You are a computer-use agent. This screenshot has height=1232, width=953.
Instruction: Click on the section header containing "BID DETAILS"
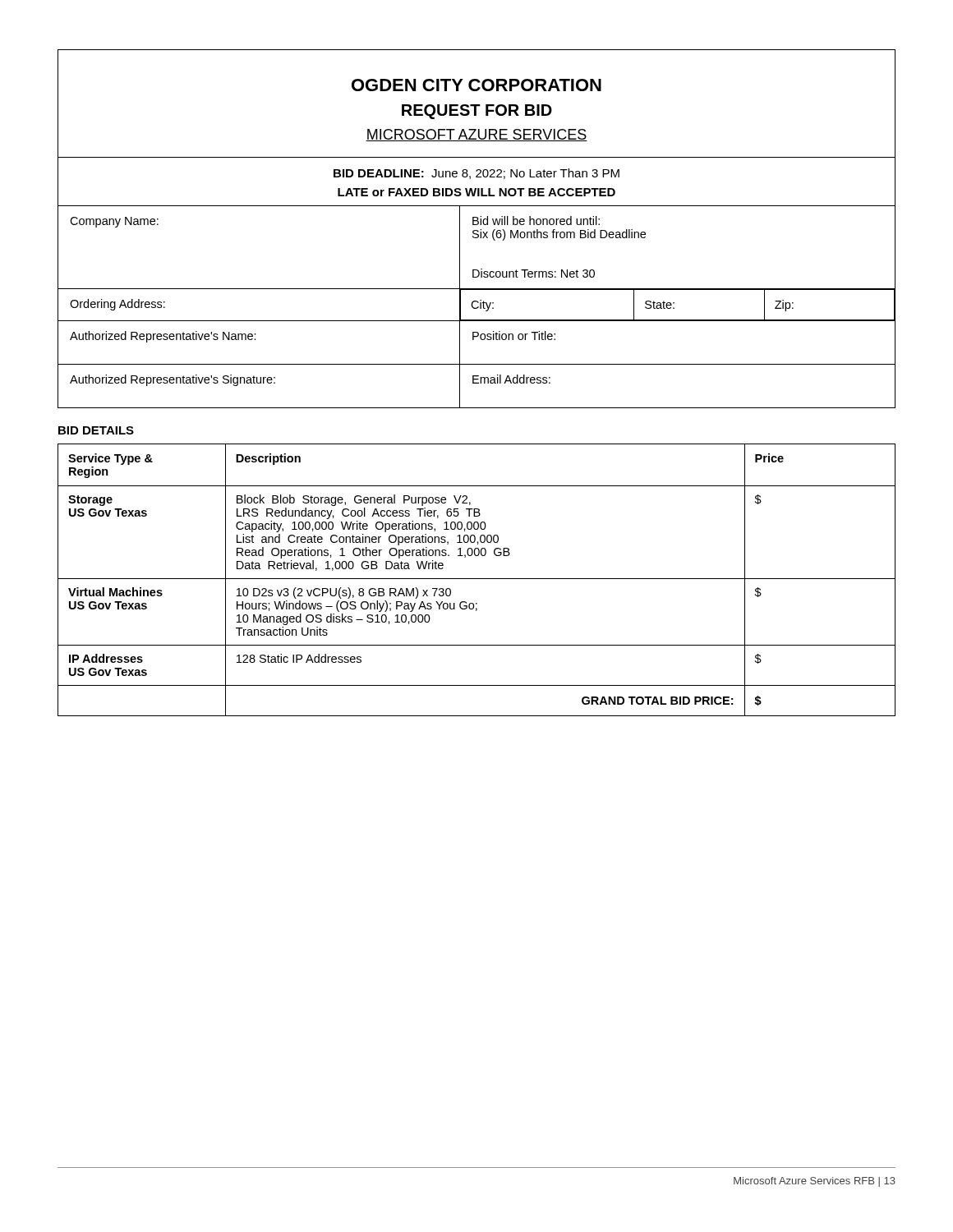(96, 430)
